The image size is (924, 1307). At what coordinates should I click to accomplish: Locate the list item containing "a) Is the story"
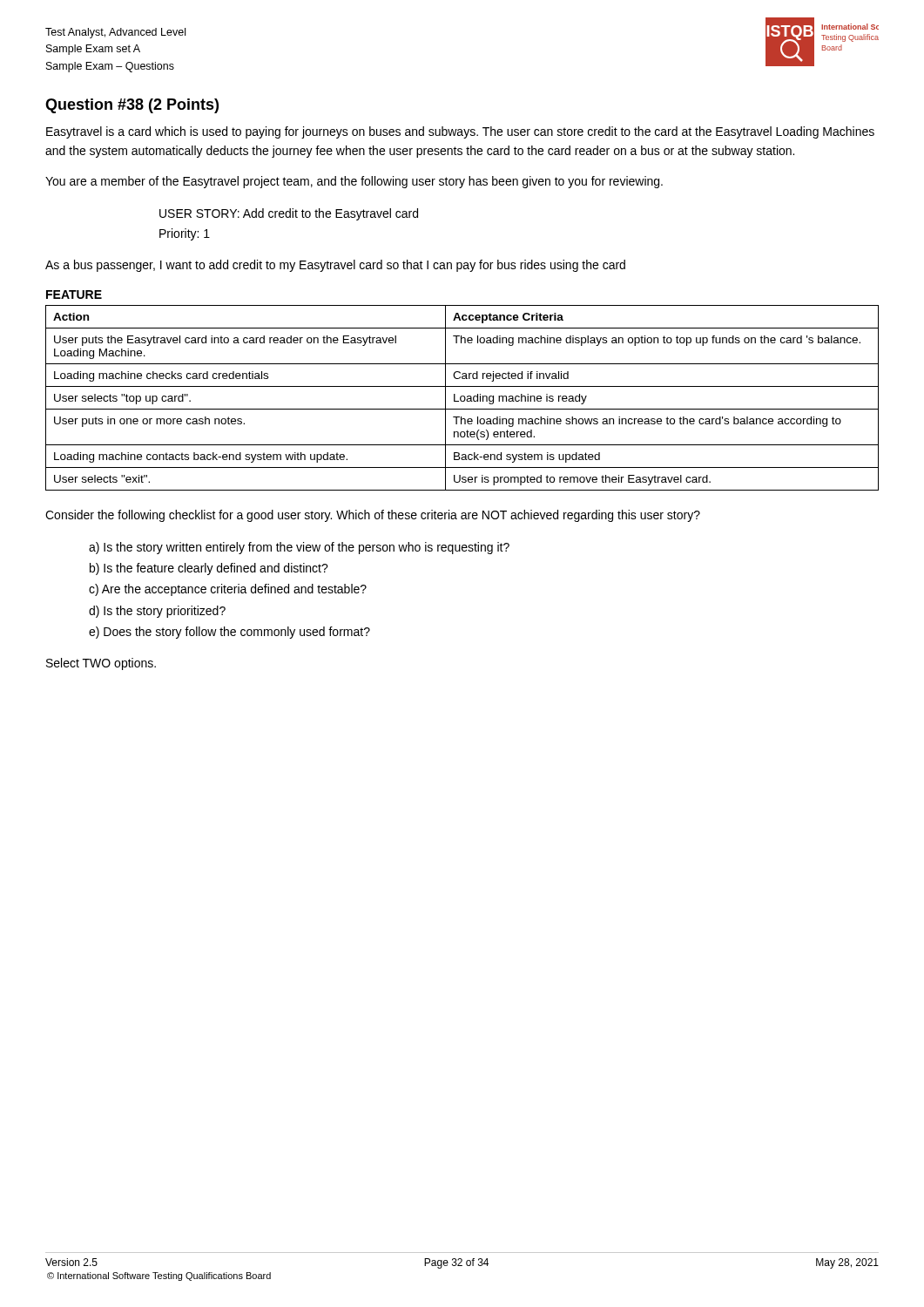pyautogui.click(x=299, y=547)
